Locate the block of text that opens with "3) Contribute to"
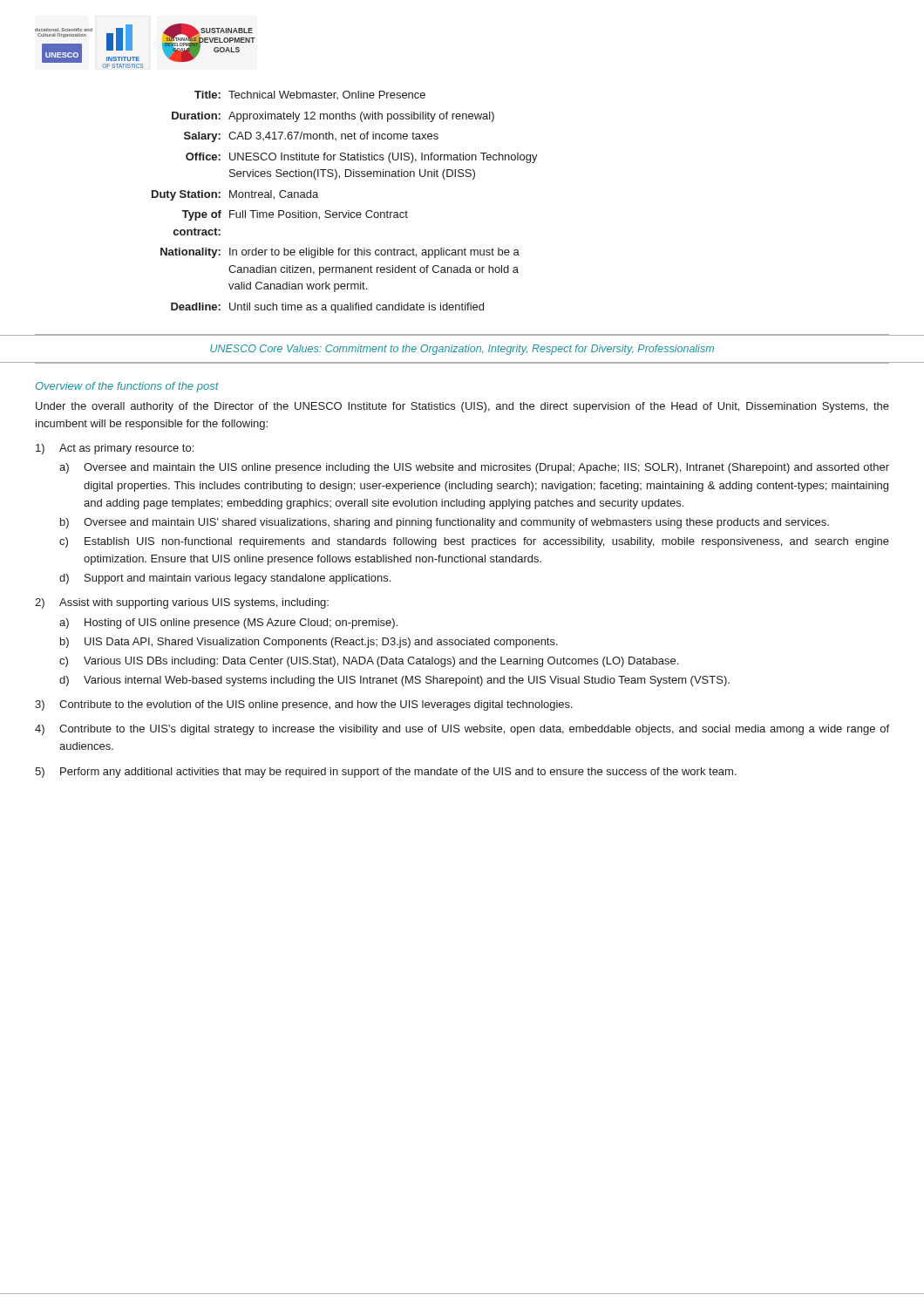Image resolution: width=924 pixels, height=1308 pixels. (304, 705)
